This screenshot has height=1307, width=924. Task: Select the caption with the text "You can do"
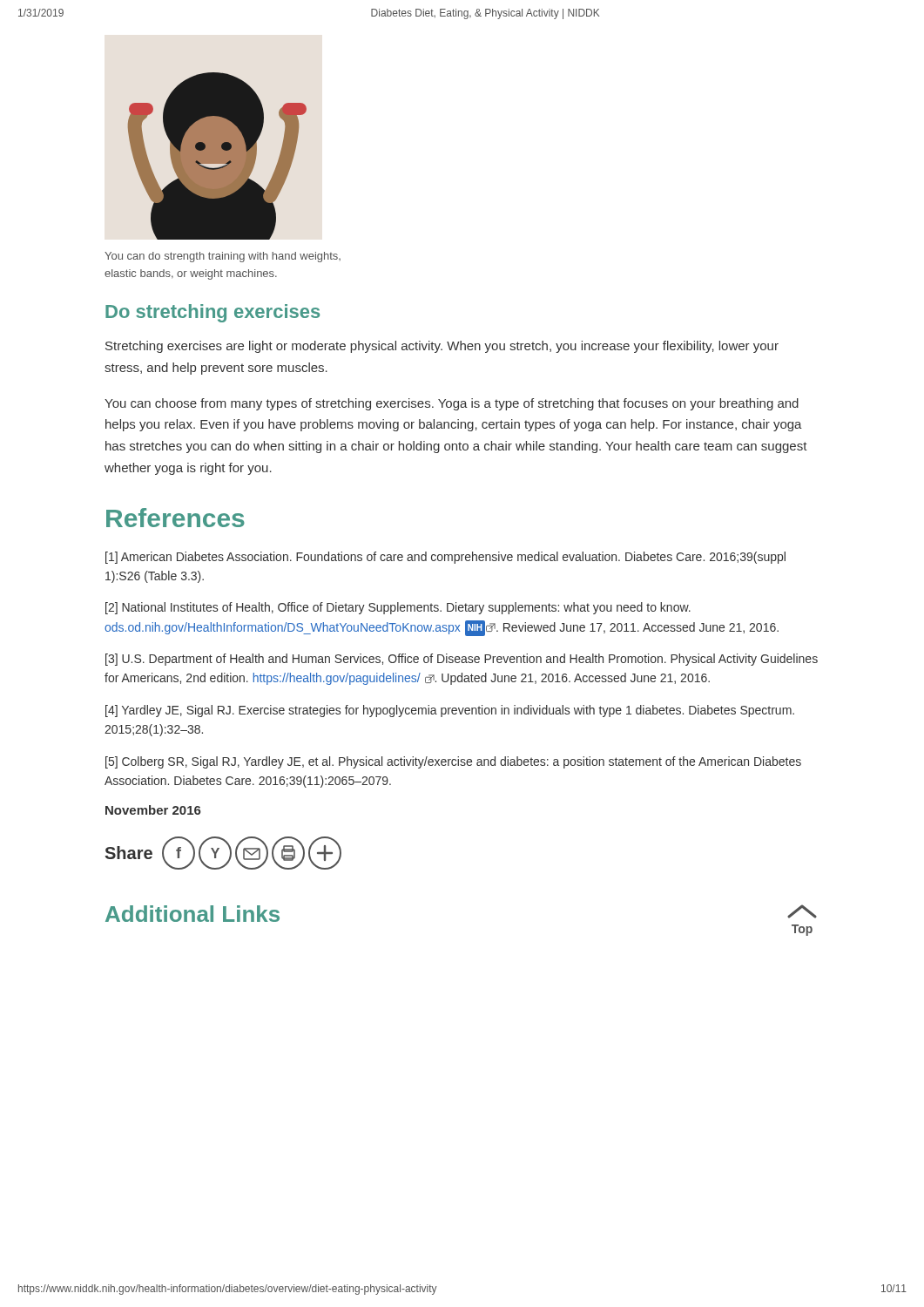pyautogui.click(x=223, y=264)
